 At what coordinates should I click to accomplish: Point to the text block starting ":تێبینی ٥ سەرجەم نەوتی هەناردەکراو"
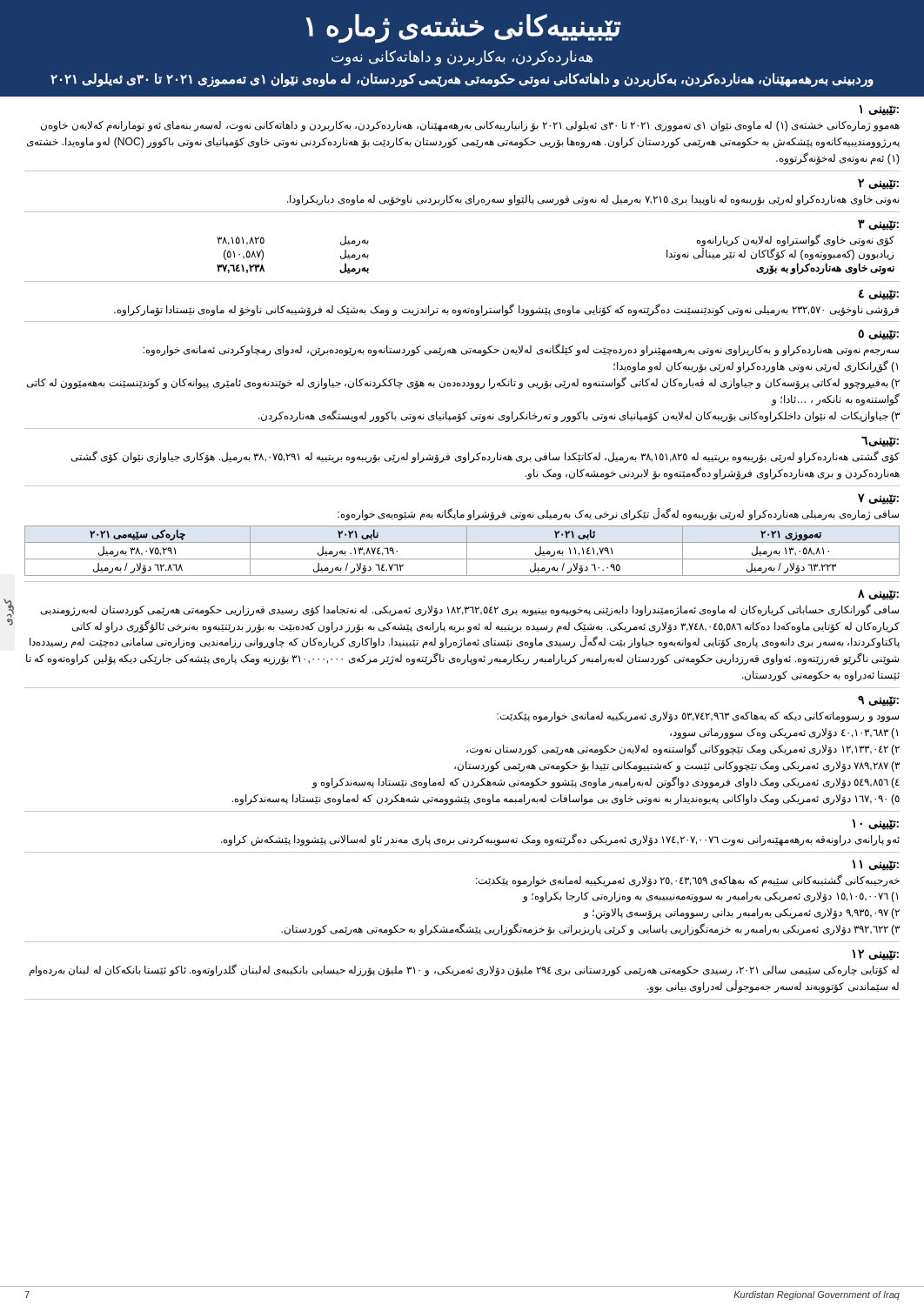pos(462,378)
